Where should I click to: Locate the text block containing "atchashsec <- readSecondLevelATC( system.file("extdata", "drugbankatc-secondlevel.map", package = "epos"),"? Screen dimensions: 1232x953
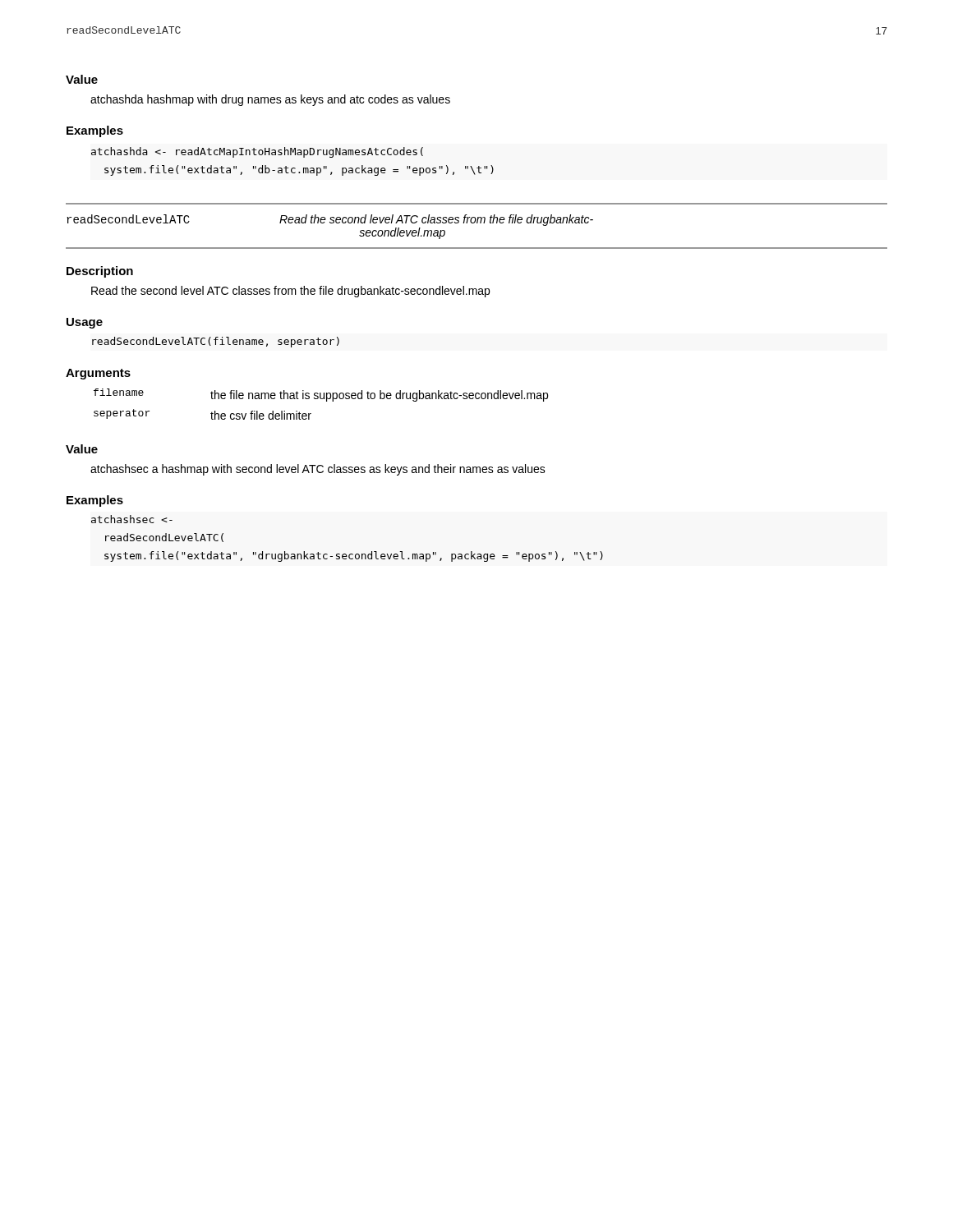pos(132,519)
